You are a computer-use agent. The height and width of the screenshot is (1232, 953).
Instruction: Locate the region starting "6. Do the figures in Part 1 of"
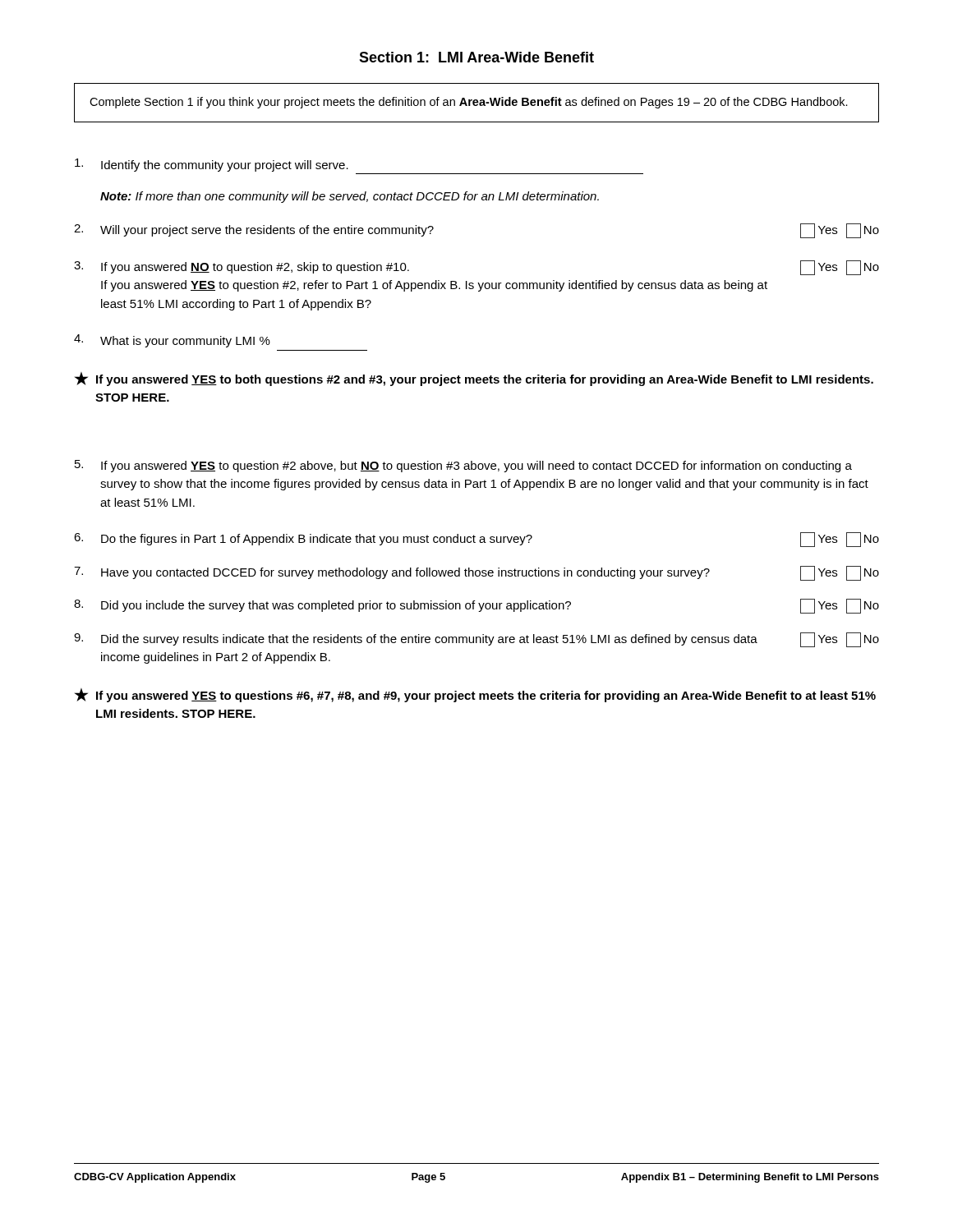click(x=476, y=539)
